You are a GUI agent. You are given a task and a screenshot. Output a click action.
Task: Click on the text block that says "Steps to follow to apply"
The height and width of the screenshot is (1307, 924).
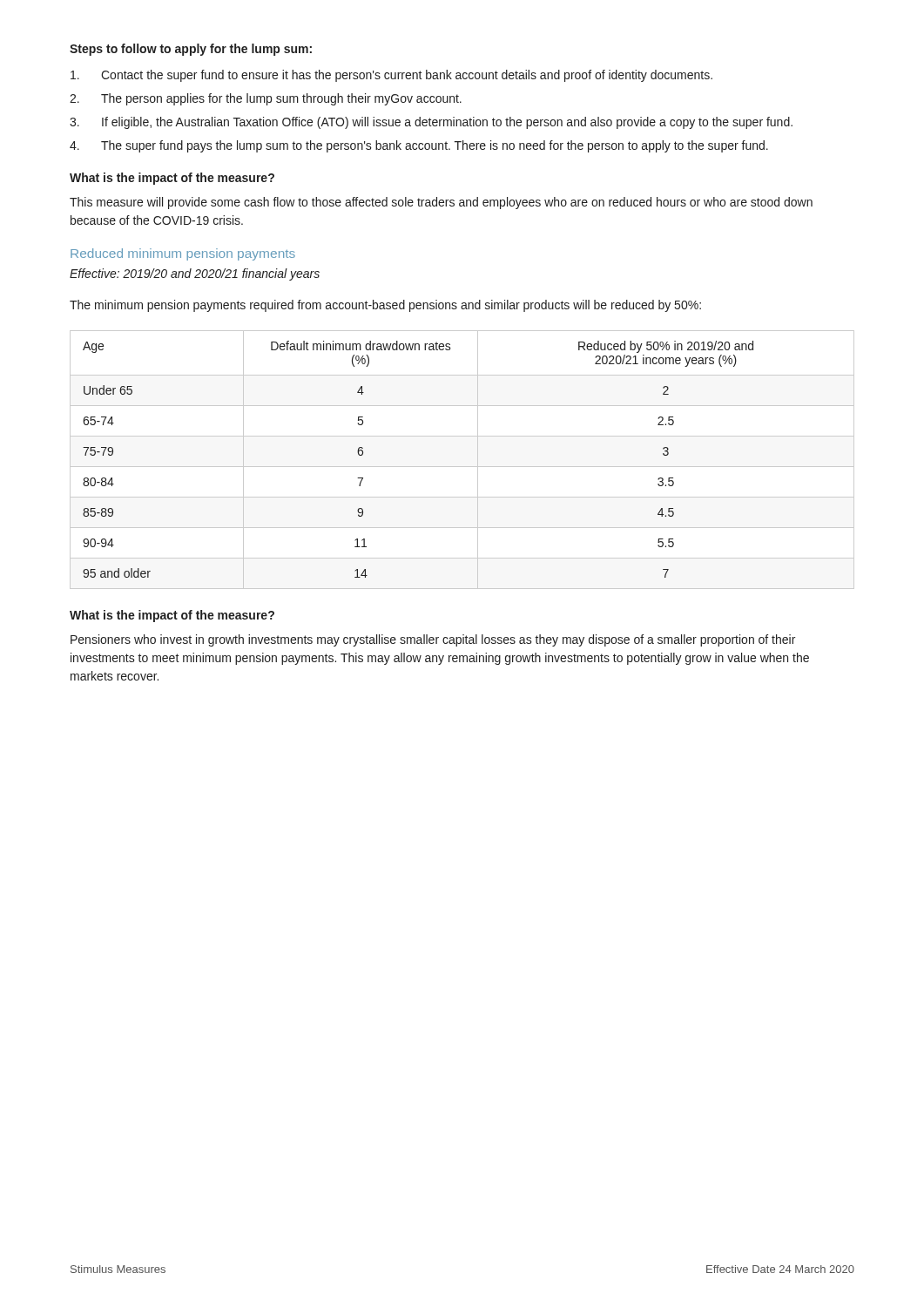click(x=191, y=49)
